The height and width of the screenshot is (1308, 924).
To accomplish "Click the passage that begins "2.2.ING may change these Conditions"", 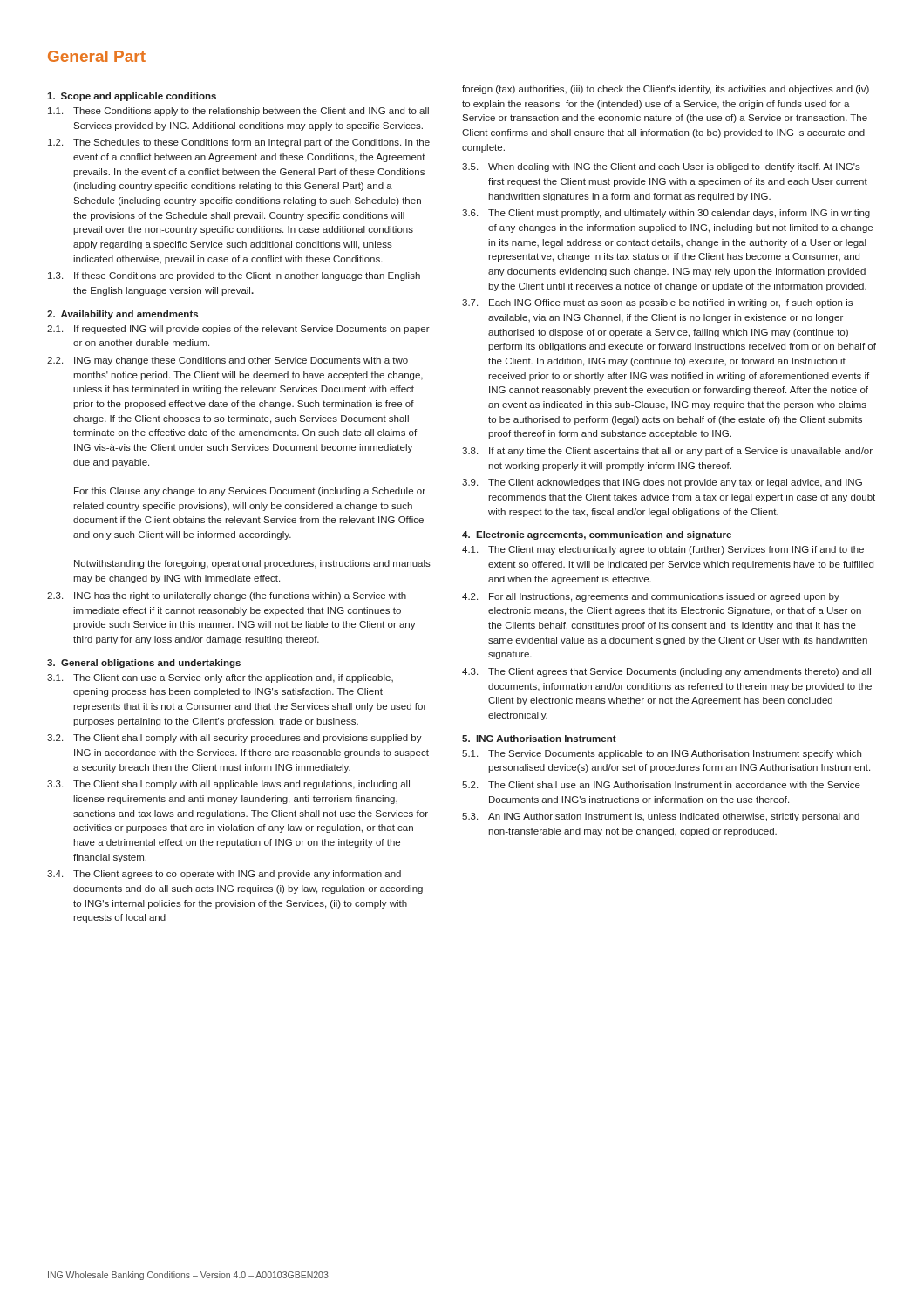I will click(228, 361).
